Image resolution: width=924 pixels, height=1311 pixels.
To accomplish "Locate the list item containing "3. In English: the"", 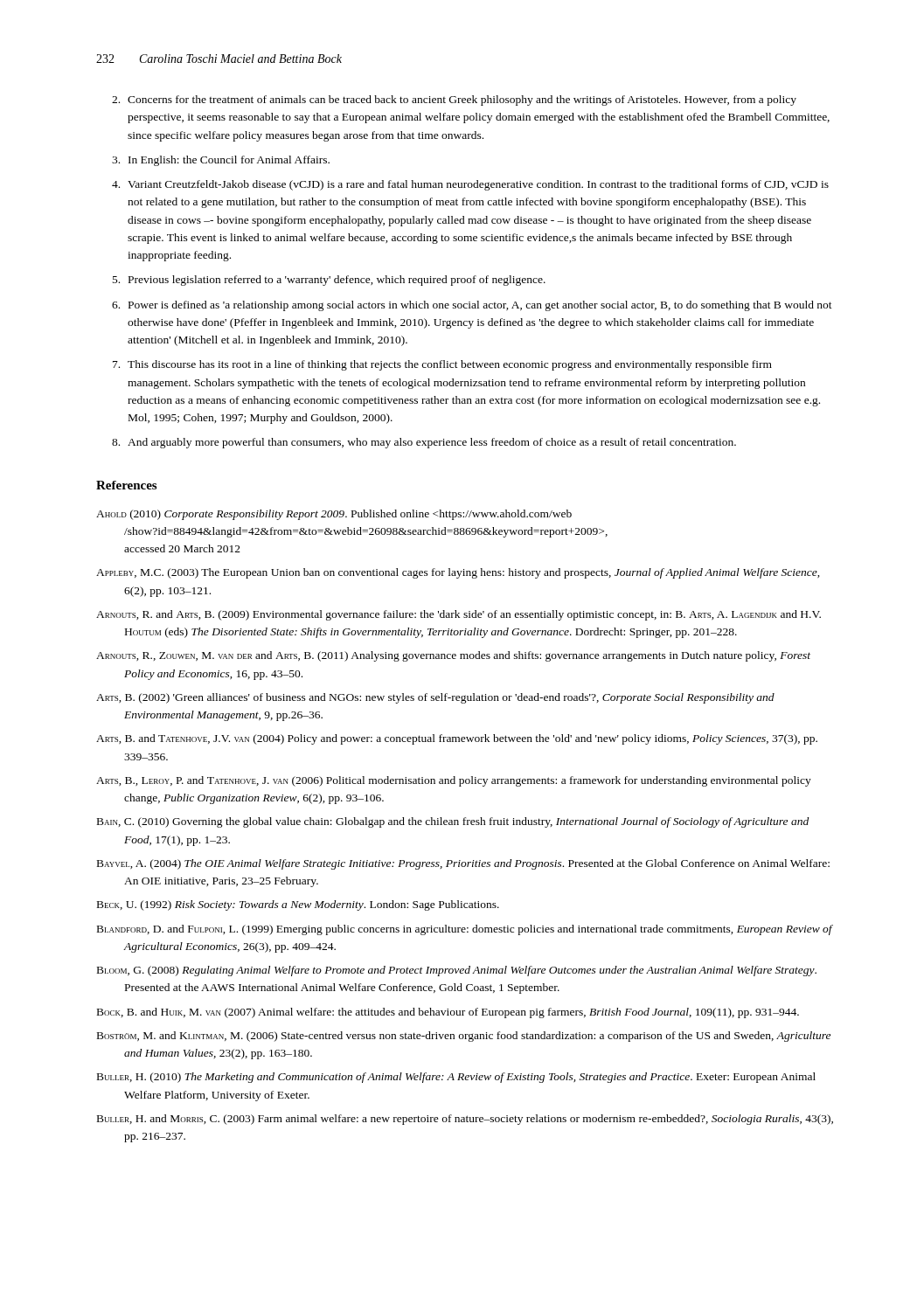I will (x=221, y=161).
